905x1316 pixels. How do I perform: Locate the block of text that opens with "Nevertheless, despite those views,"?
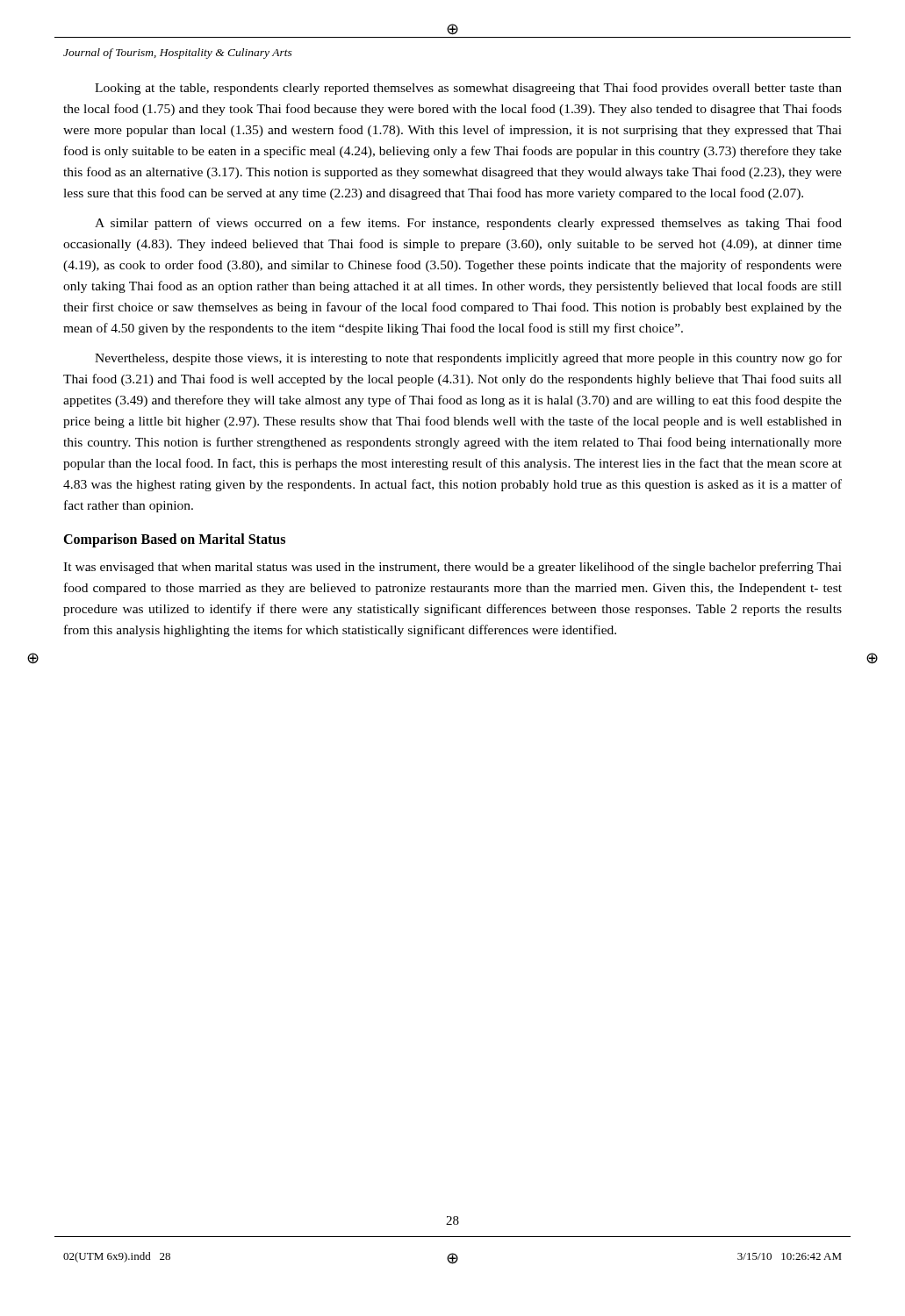452,432
